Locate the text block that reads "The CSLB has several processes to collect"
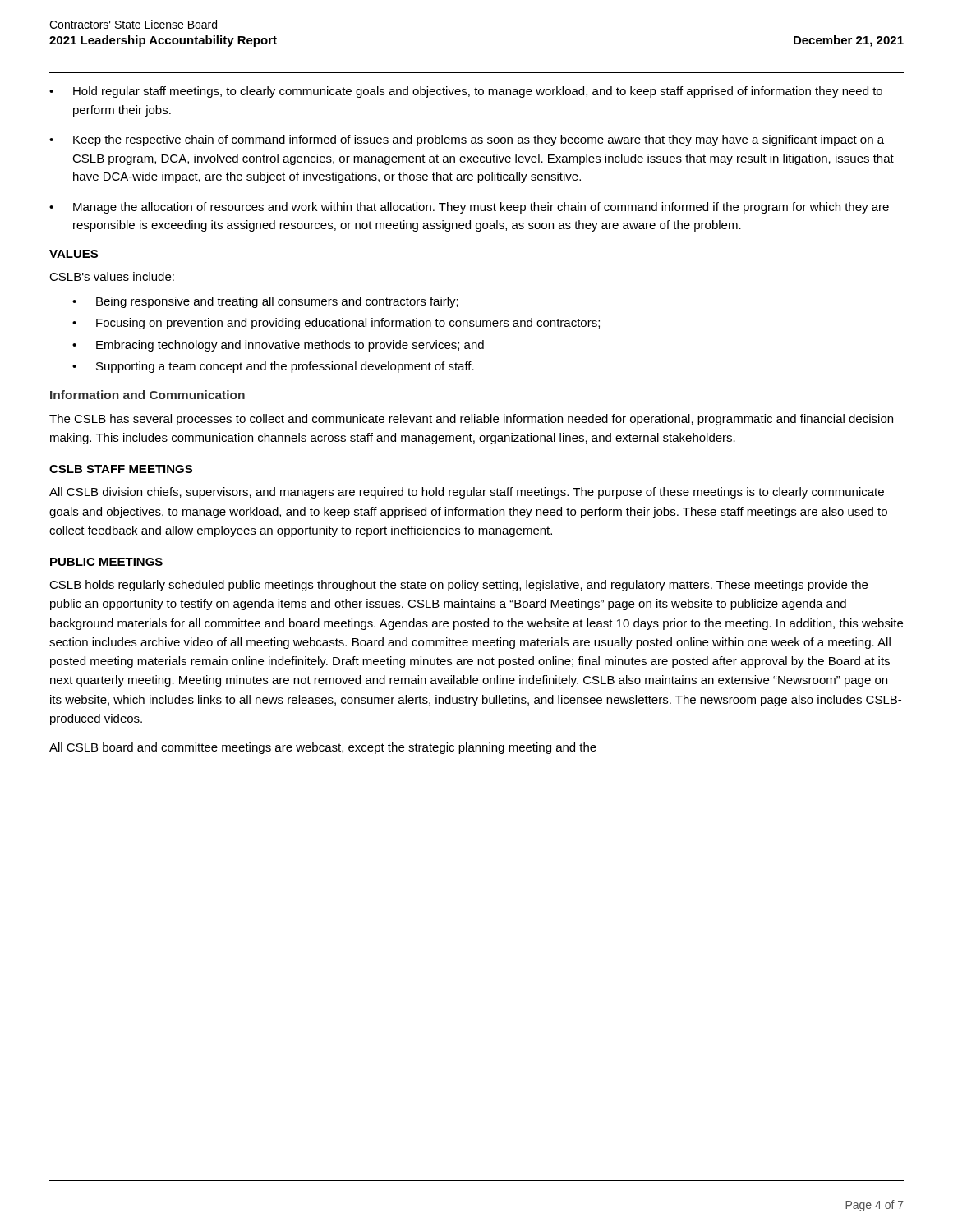 tap(472, 428)
